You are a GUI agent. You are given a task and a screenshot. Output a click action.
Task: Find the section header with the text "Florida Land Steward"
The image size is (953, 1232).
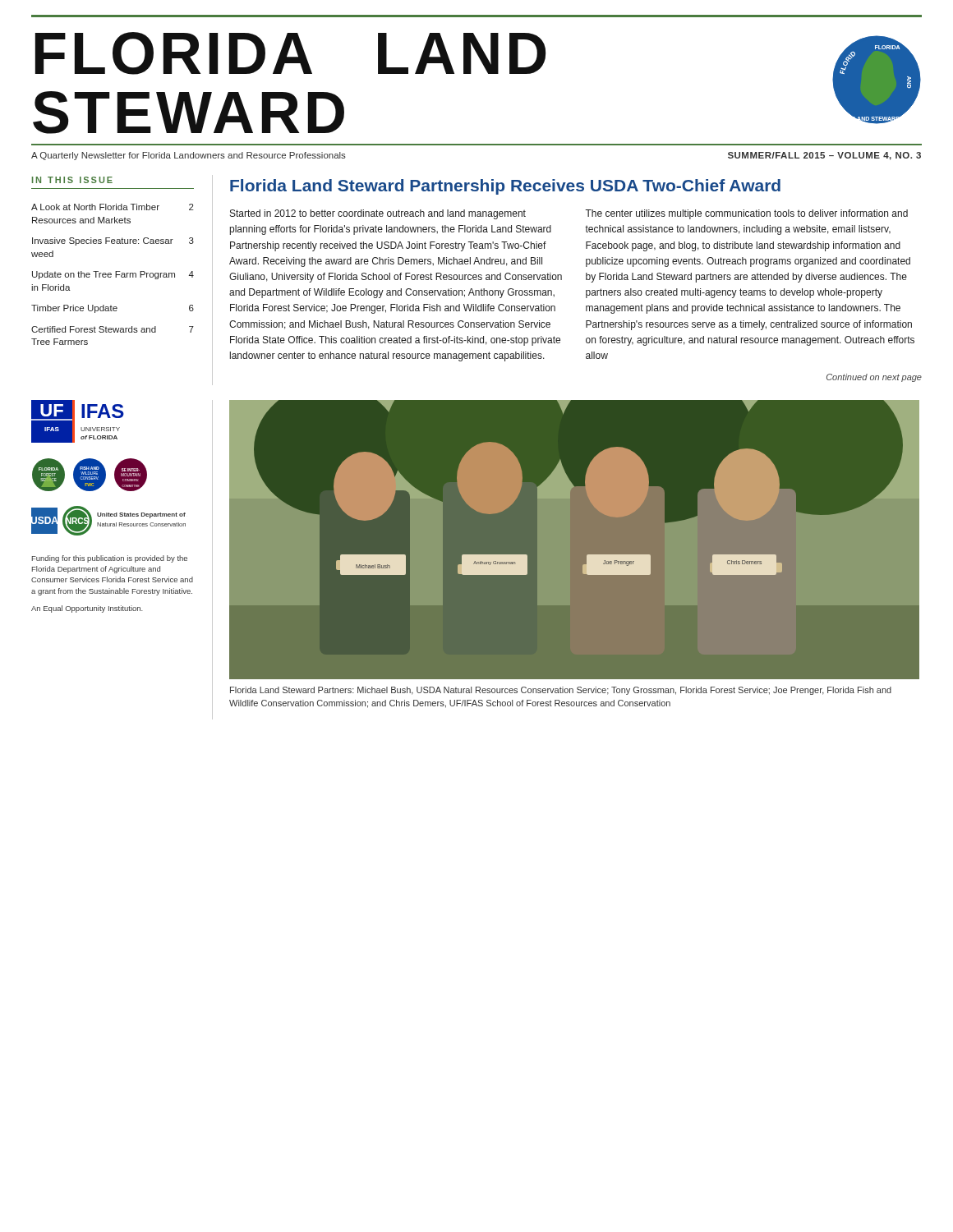pyautogui.click(x=575, y=186)
